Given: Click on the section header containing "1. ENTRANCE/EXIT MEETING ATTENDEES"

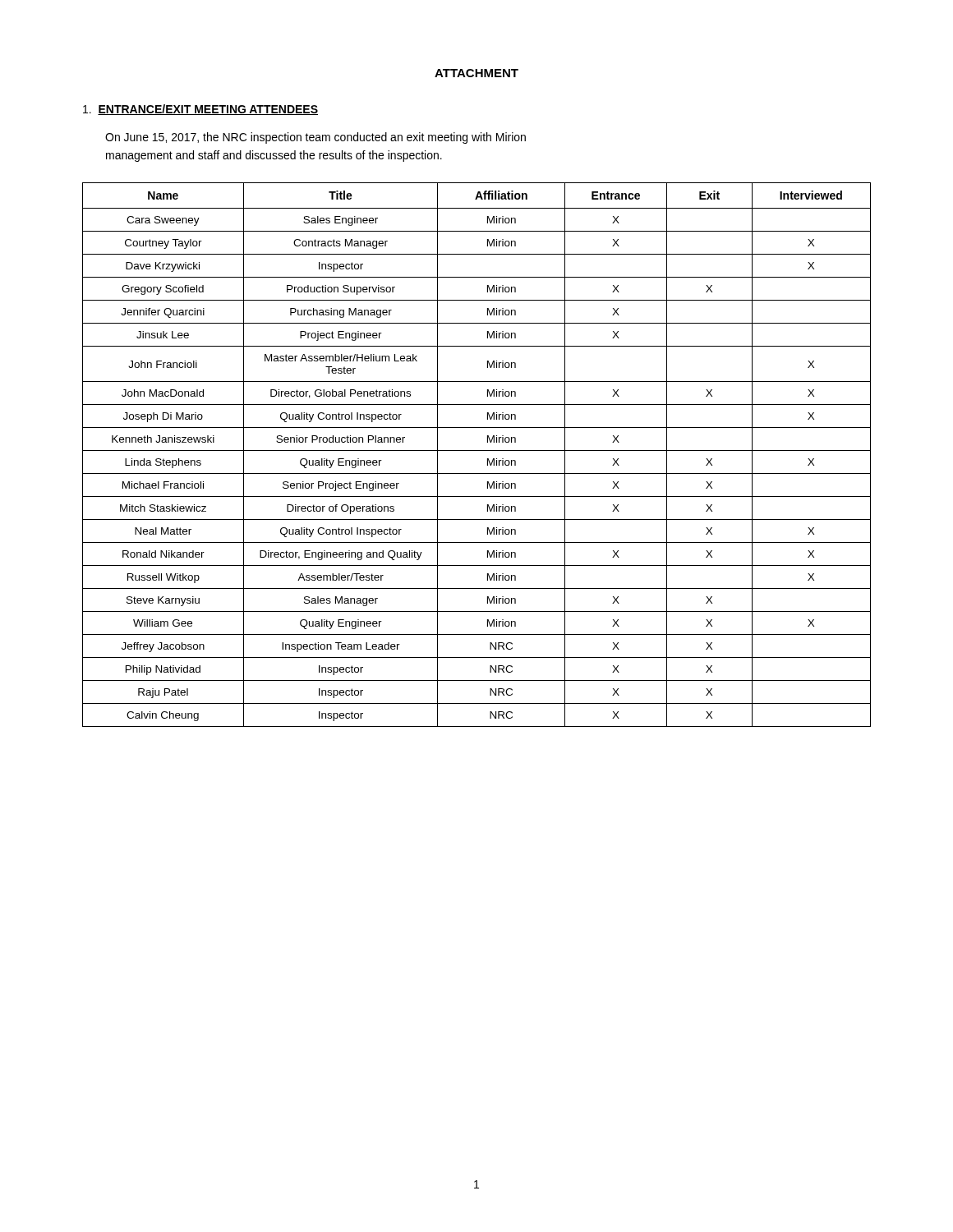Looking at the screenshot, I should tap(200, 109).
